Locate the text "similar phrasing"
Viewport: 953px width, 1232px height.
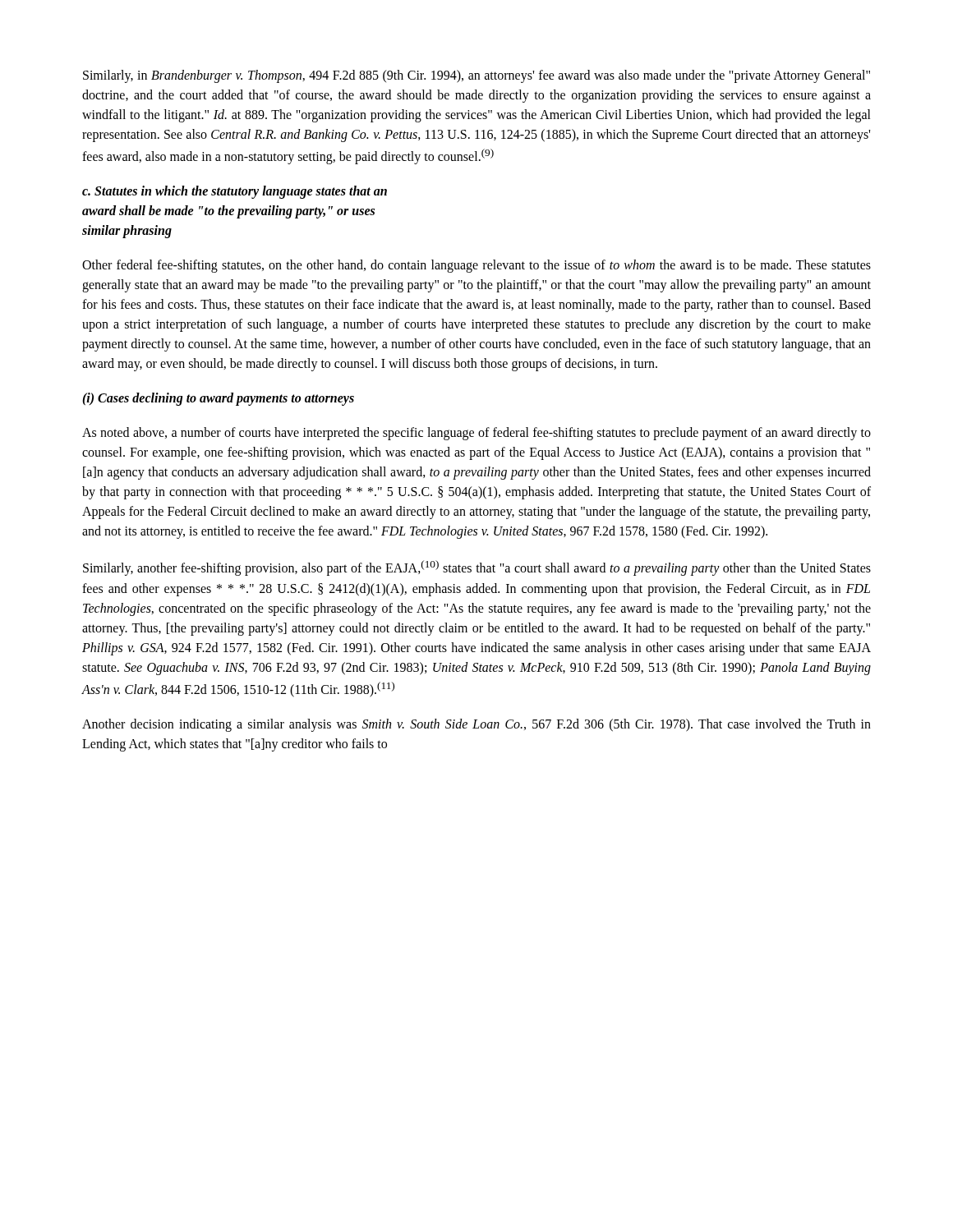click(x=127, y=231)
